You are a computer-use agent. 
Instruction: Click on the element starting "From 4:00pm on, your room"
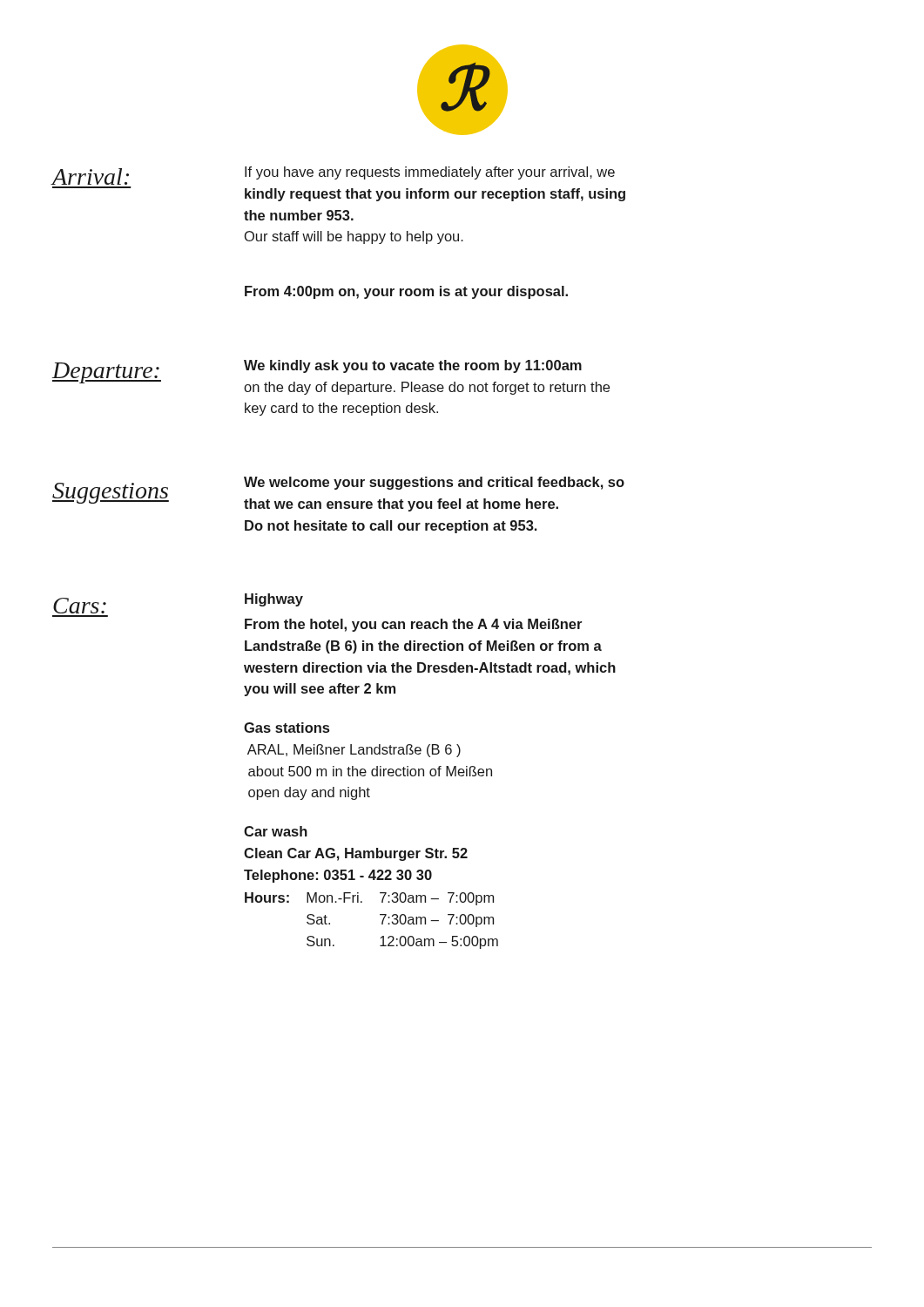[406, 291]
